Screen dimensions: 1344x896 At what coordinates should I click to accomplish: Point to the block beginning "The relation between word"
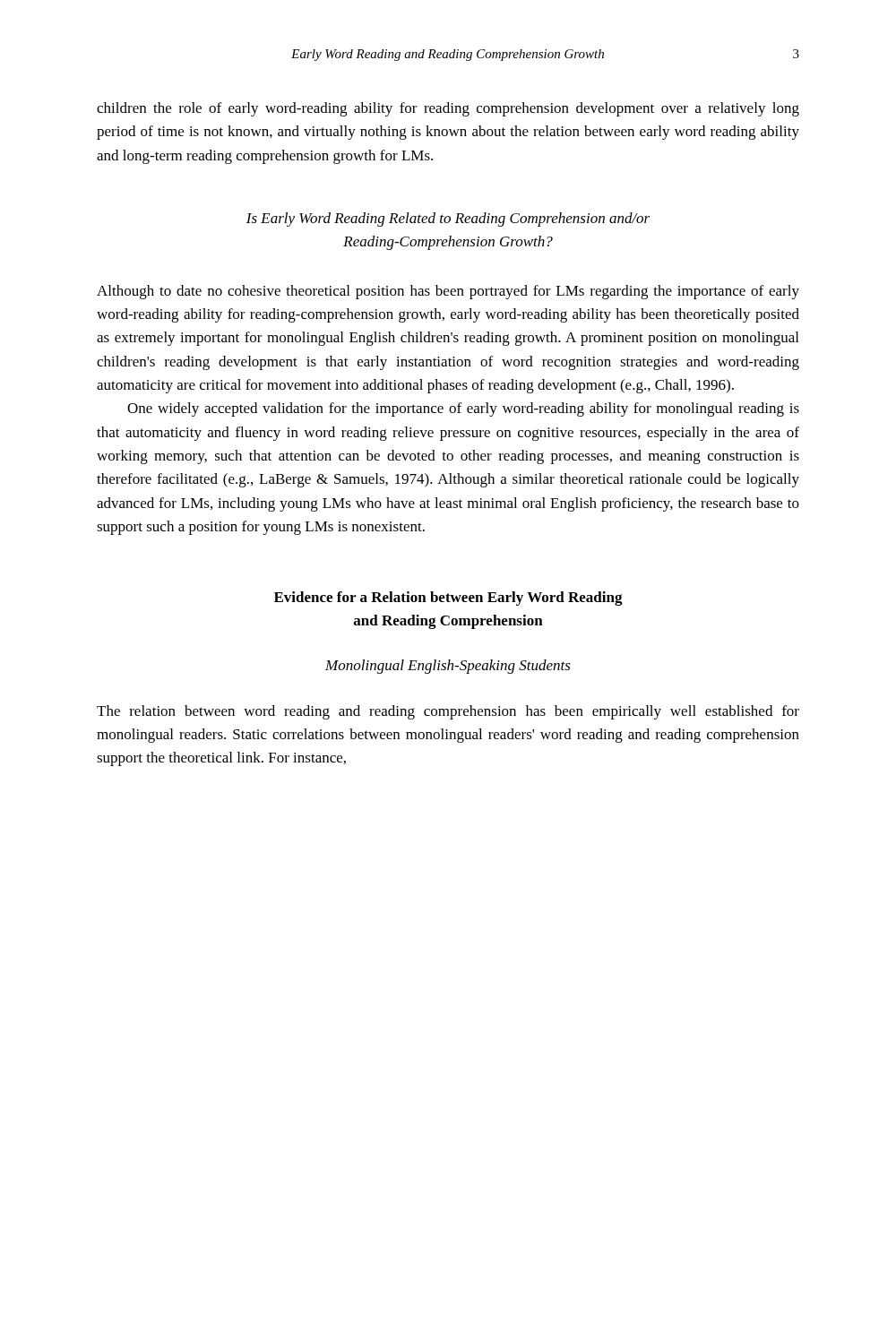[x=448, y=735]
